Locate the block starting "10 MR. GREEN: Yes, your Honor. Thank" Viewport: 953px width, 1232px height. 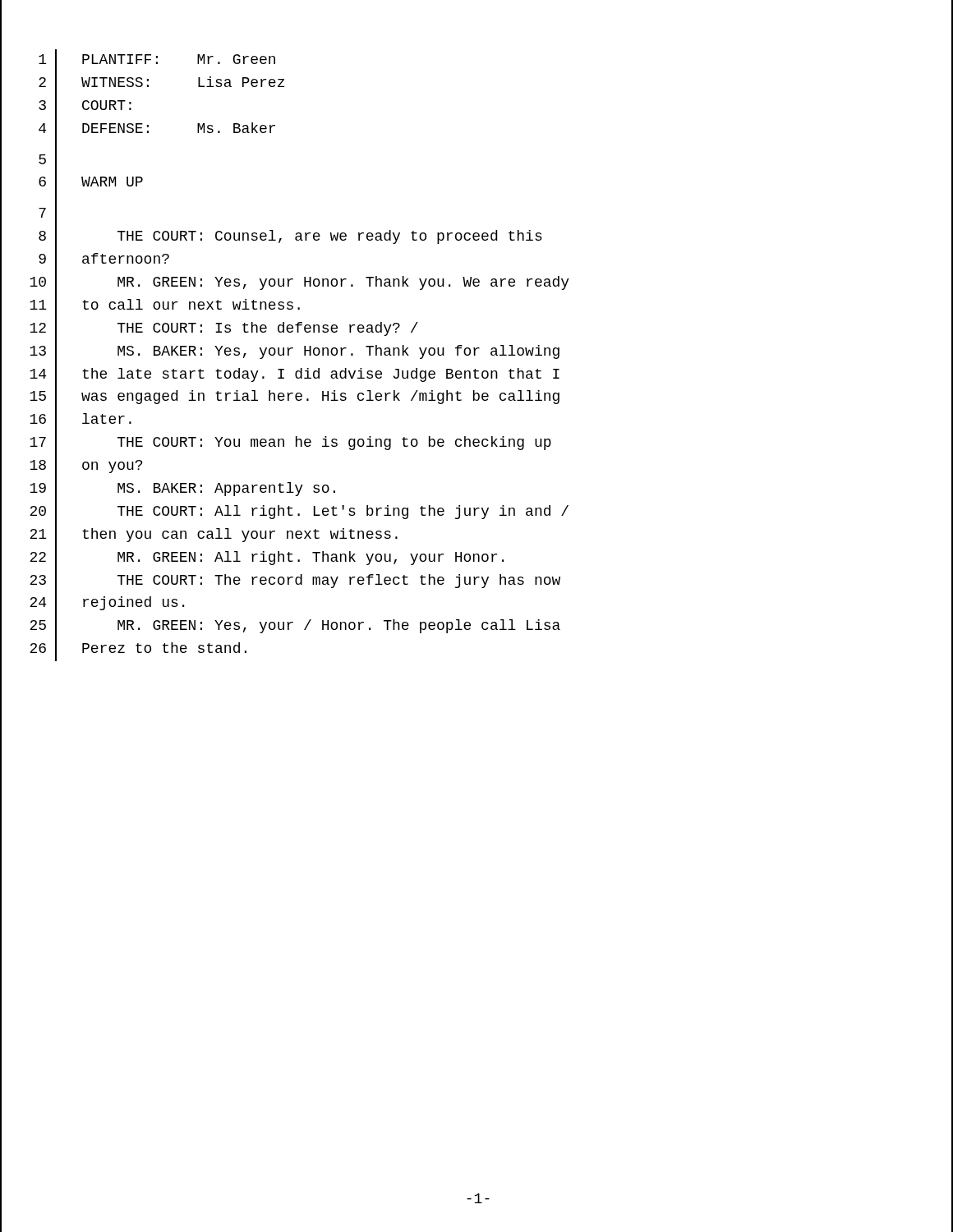tap(476, 283)
